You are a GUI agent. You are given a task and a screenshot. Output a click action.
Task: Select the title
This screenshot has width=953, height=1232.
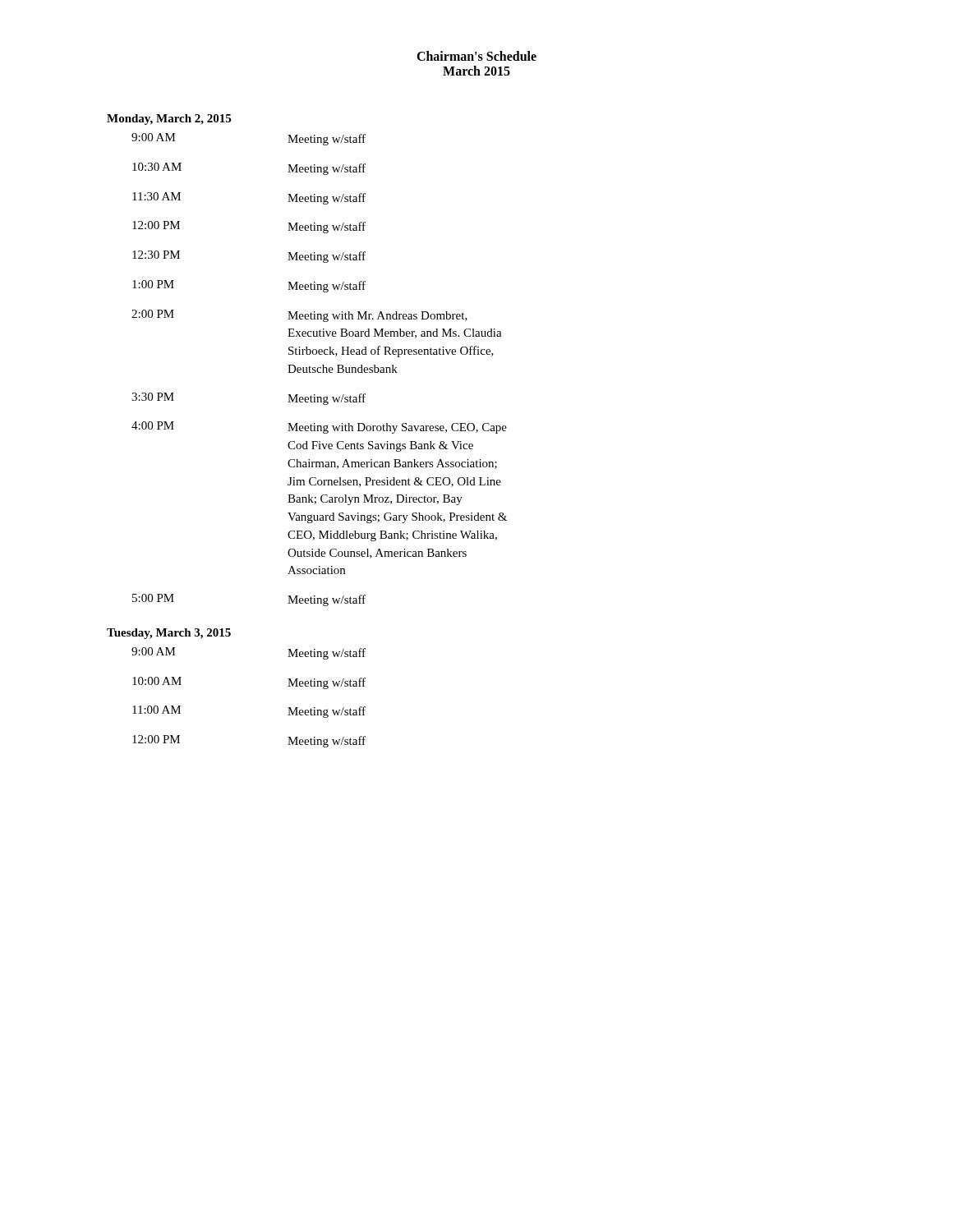pos(476,64)
